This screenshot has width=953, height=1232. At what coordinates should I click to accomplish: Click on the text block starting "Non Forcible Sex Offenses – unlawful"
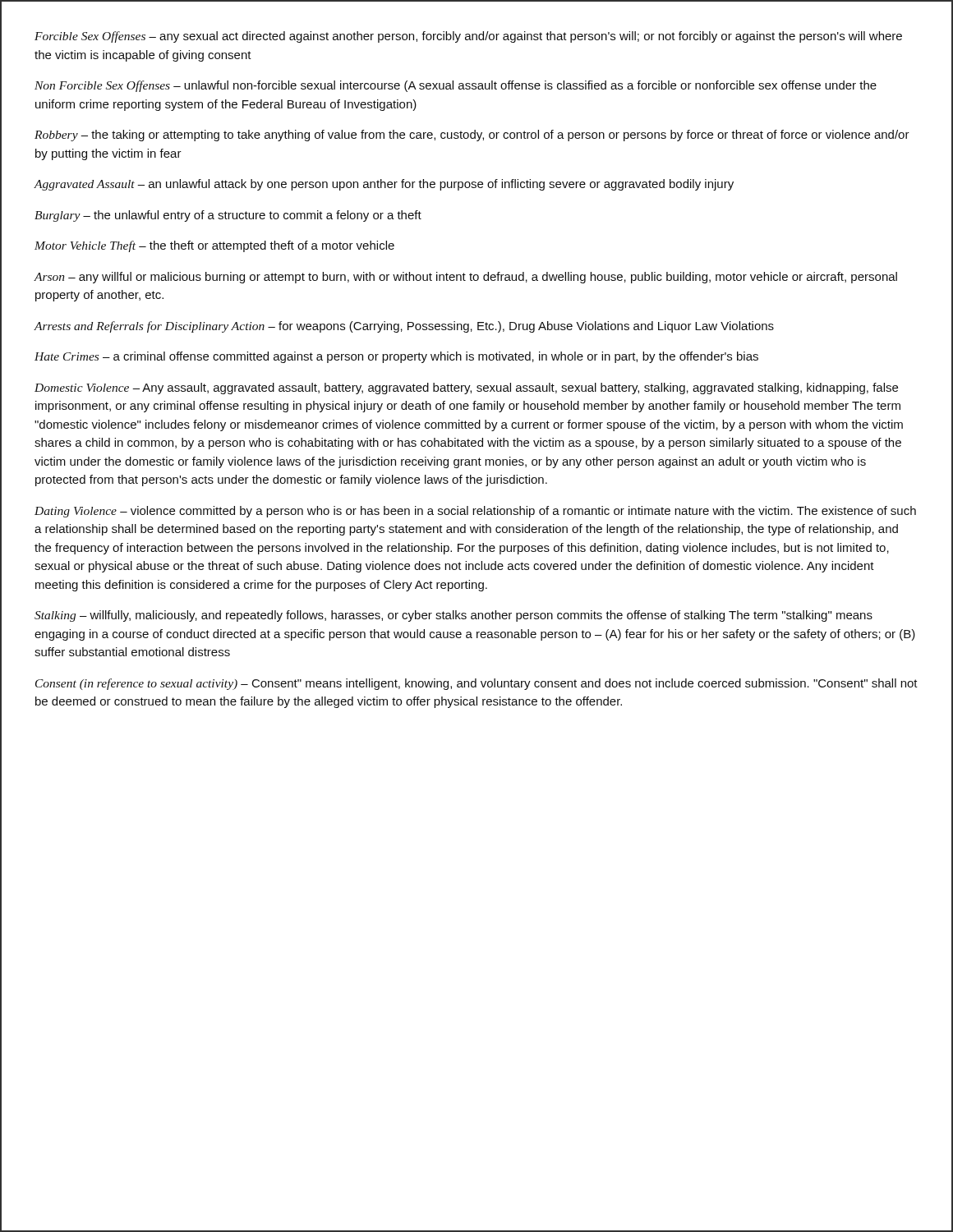pyautogui.click(x=456, y=94)
